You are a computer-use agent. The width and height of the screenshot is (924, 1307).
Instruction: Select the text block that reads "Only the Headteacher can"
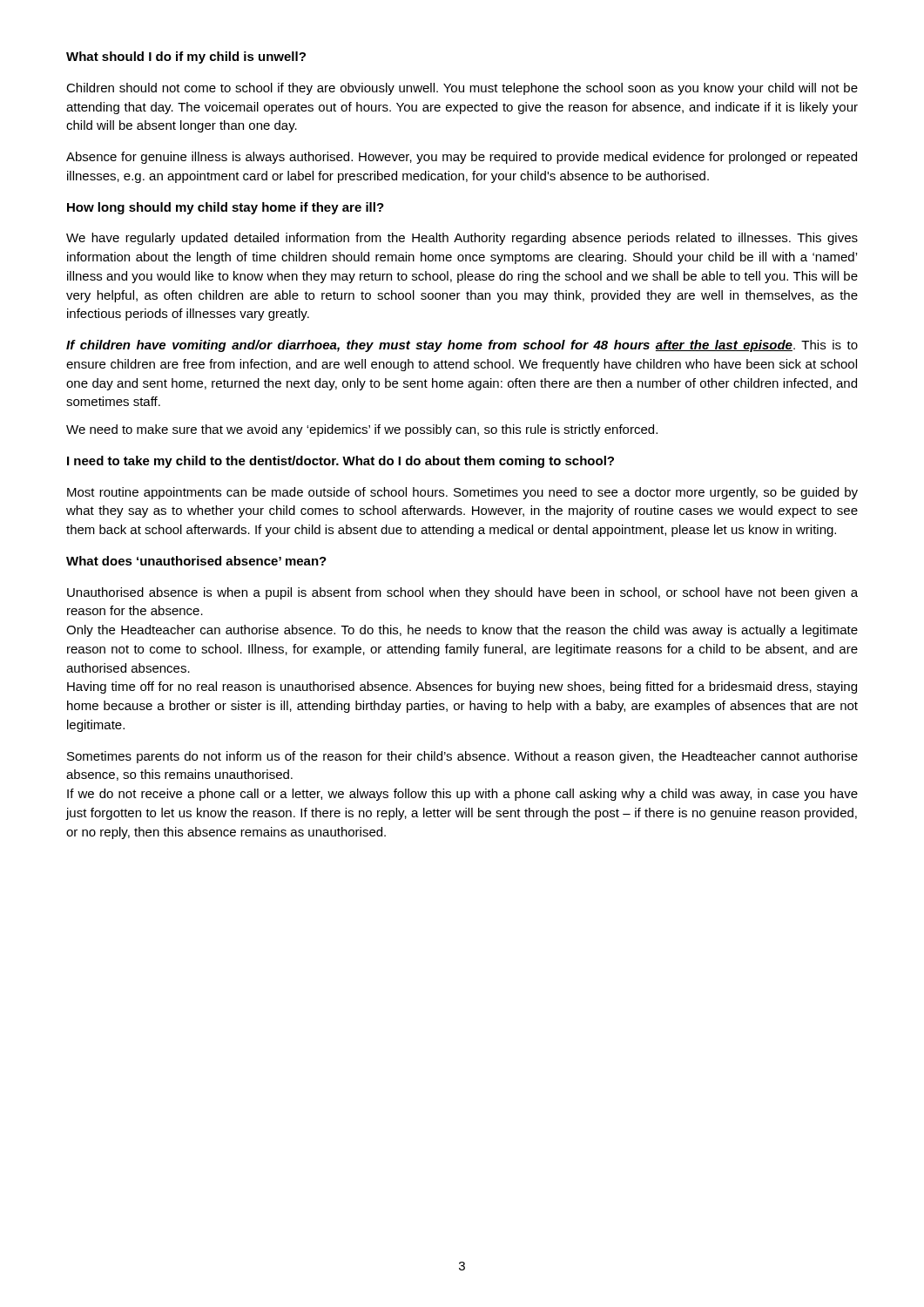click(462, 648)
